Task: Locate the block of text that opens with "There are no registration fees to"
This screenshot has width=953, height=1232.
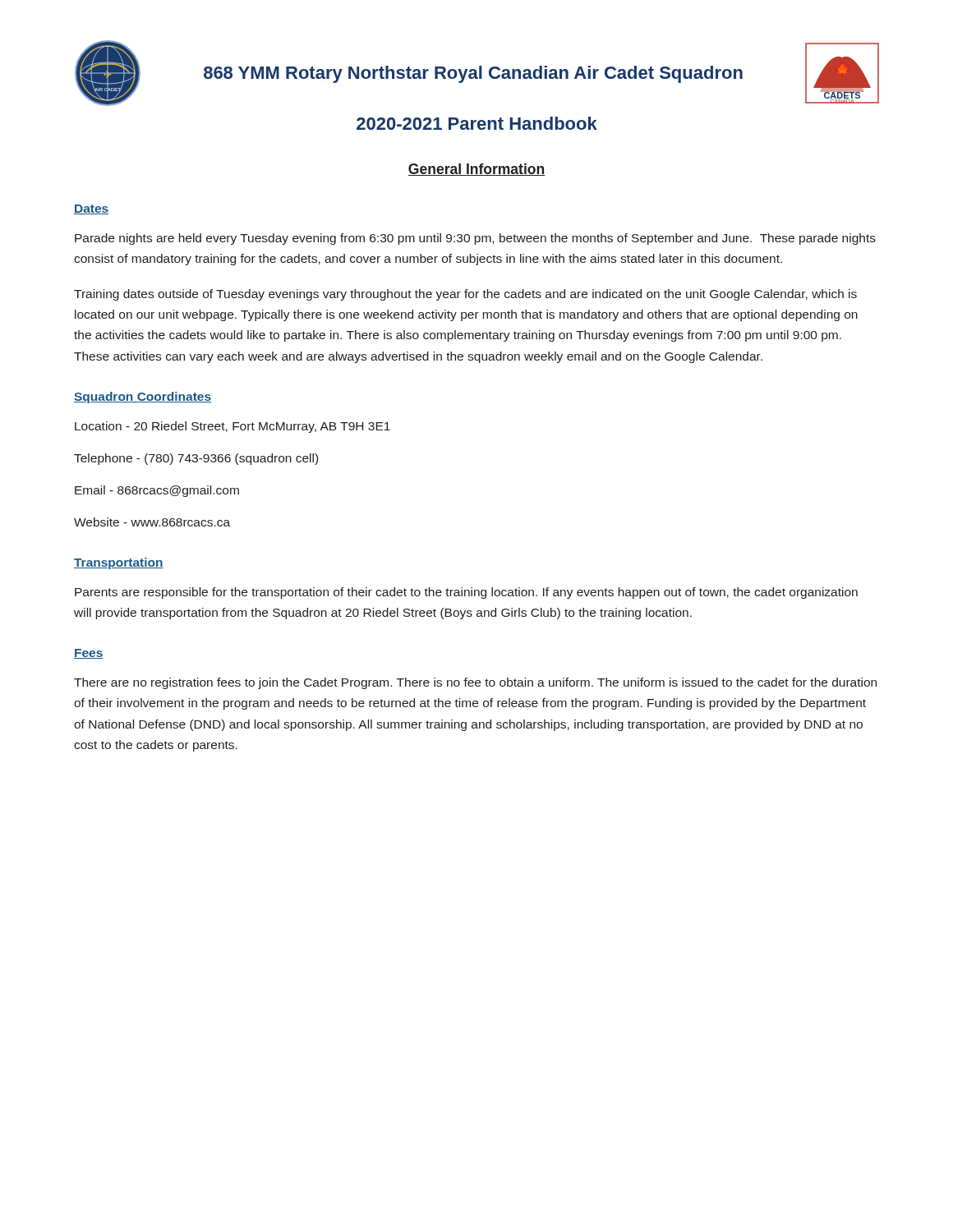Action: coord(476,713)
